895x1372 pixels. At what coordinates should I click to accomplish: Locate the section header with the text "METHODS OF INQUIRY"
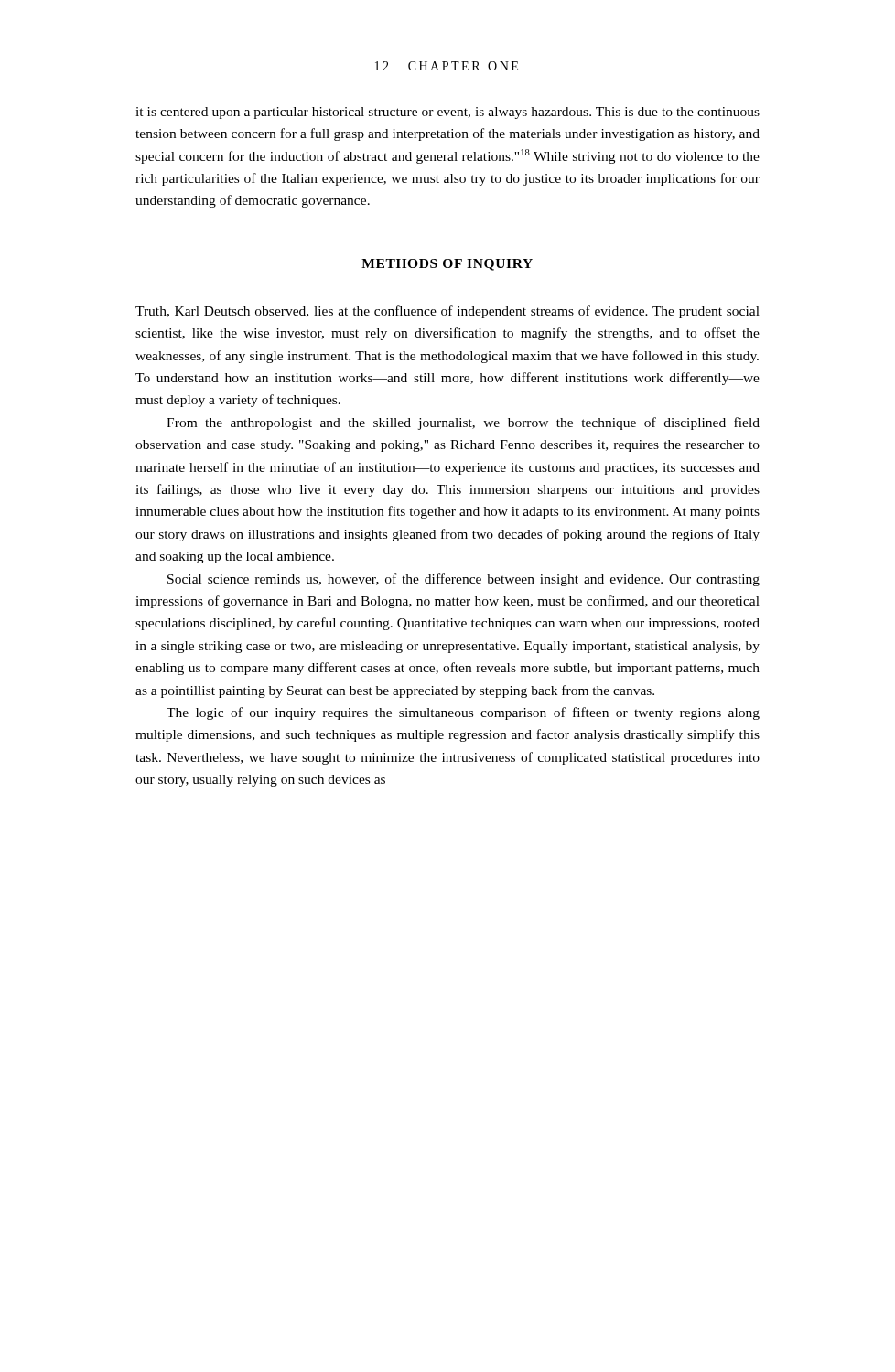(x=448, y=263)
